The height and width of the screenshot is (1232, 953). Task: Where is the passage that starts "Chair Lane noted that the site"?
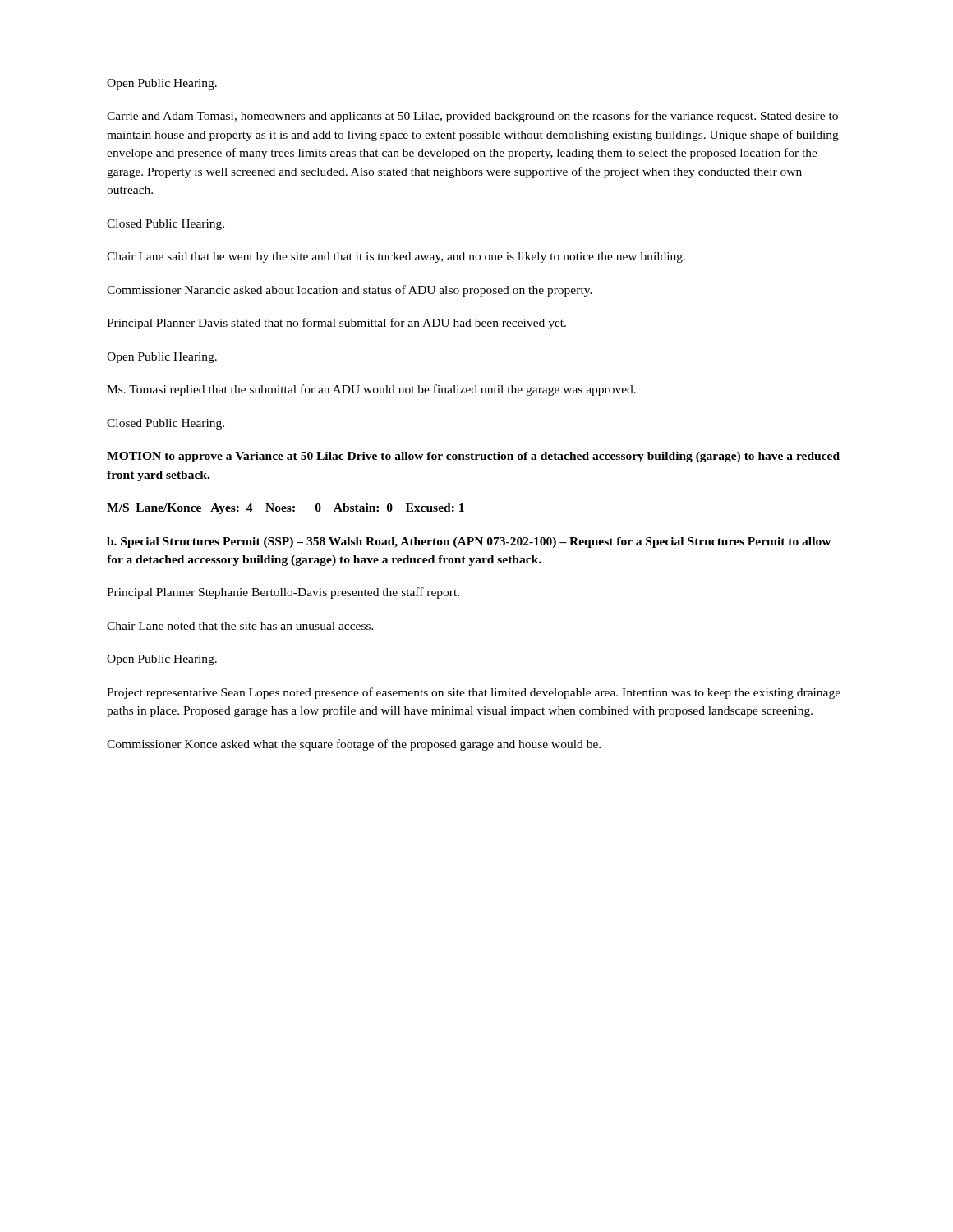240,625
